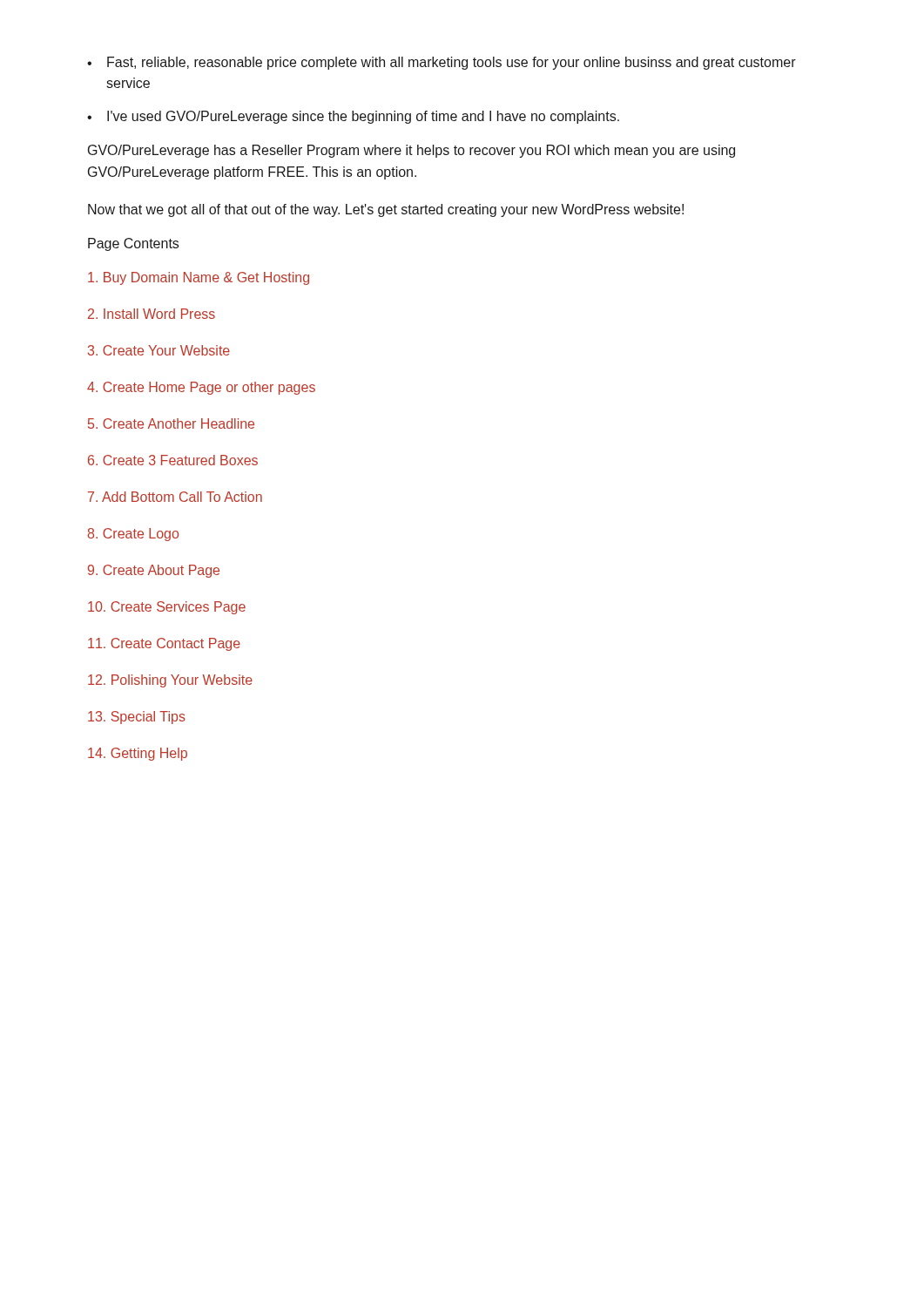
Task: Point to the element starting "Buy Domain Name & Get Hosting"
Action: [199, 278]
